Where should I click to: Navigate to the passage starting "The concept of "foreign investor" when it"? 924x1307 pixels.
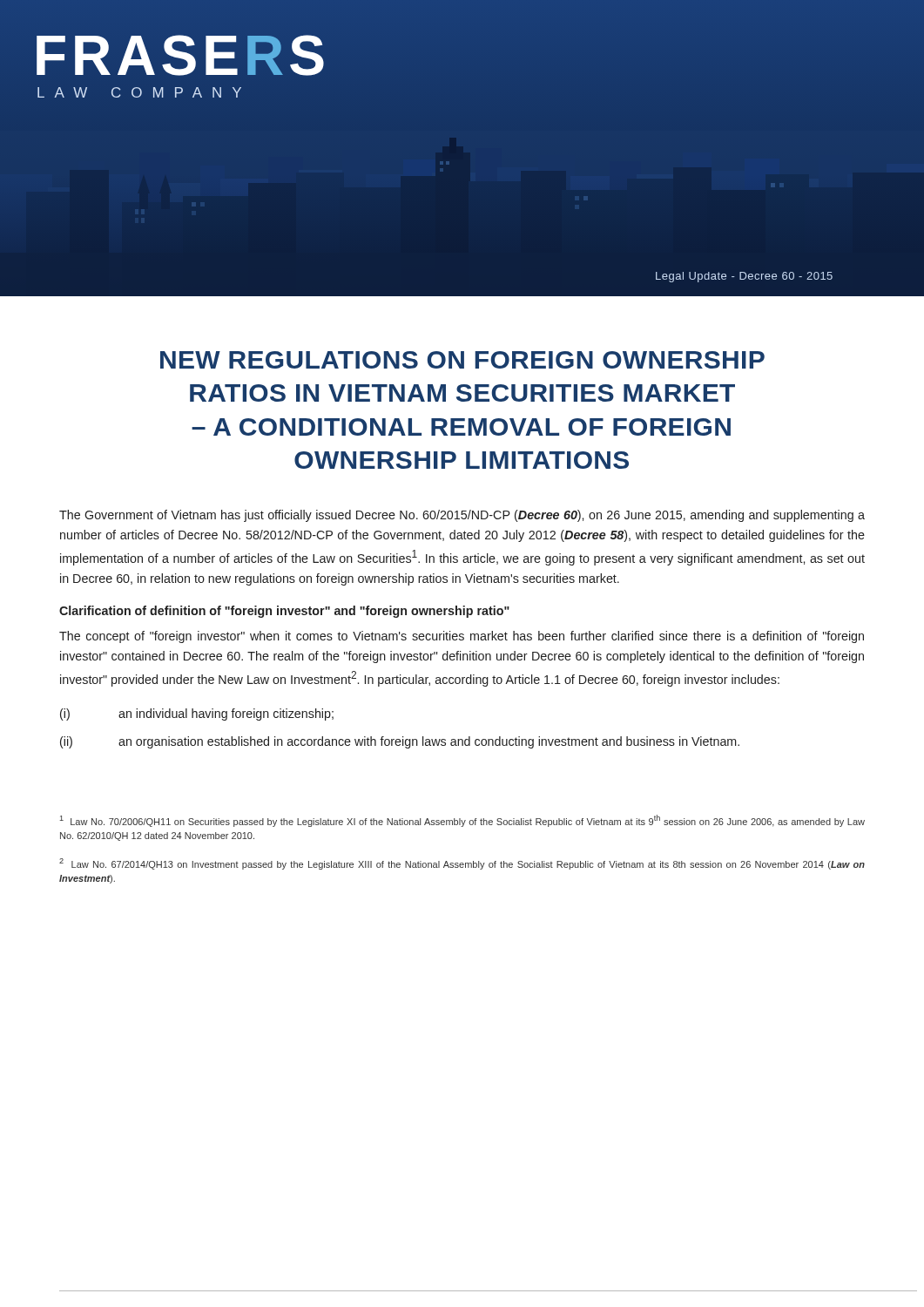point(462,657)
